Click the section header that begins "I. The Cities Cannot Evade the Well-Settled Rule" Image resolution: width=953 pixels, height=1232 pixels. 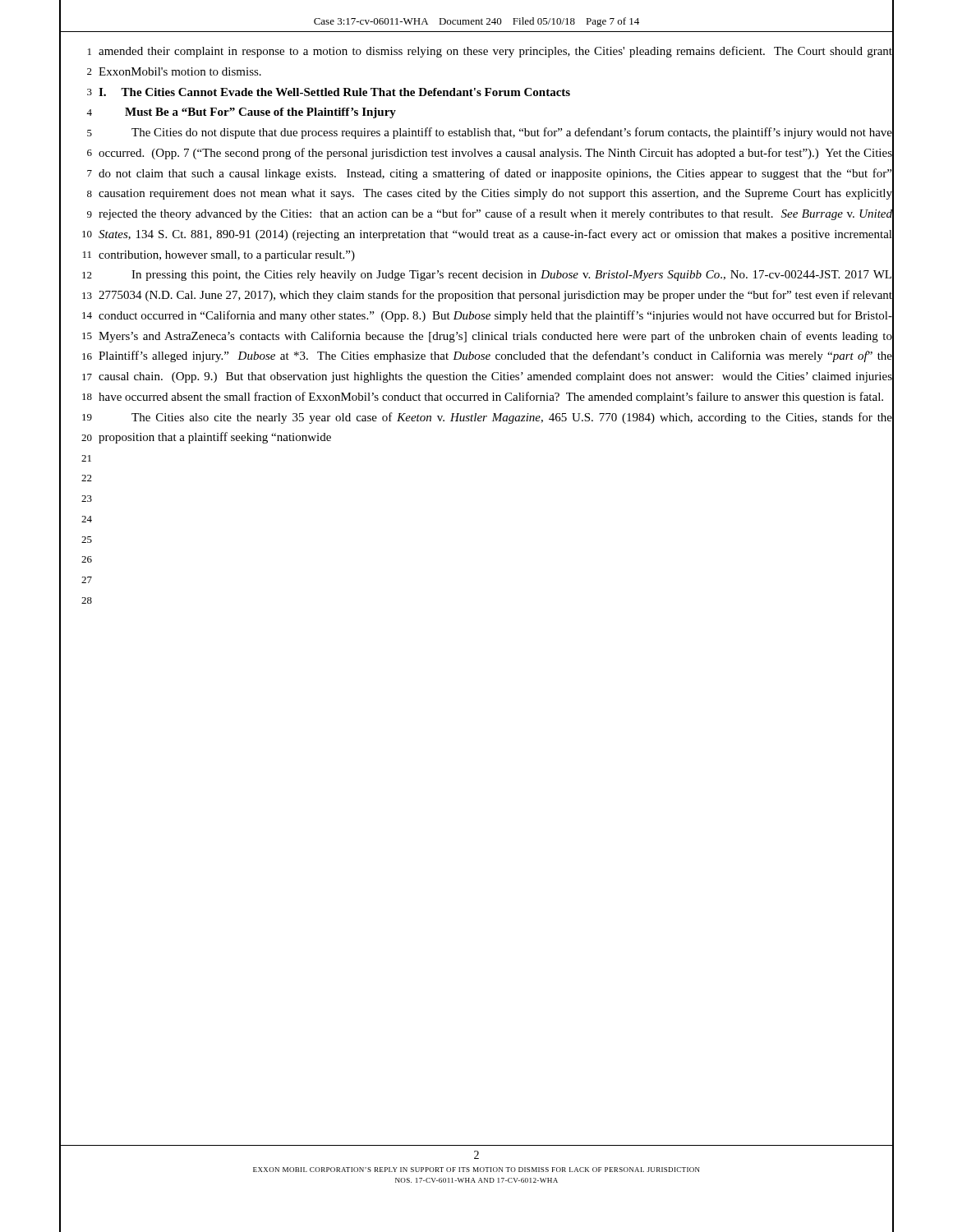[495, 102]
